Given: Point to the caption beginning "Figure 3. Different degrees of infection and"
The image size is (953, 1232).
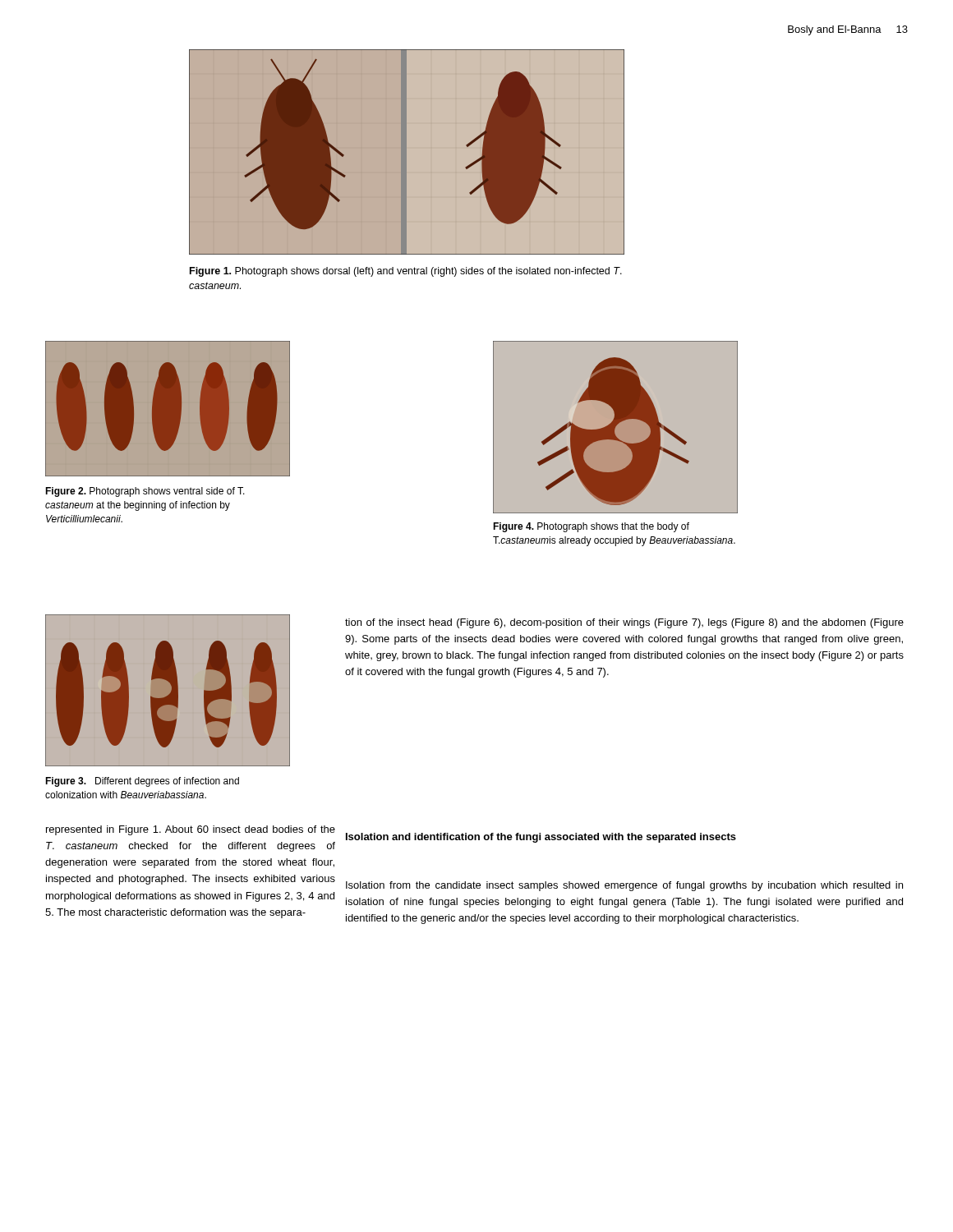Looking at the screenshot, I should pyautogui.click(x=142, y=788).
